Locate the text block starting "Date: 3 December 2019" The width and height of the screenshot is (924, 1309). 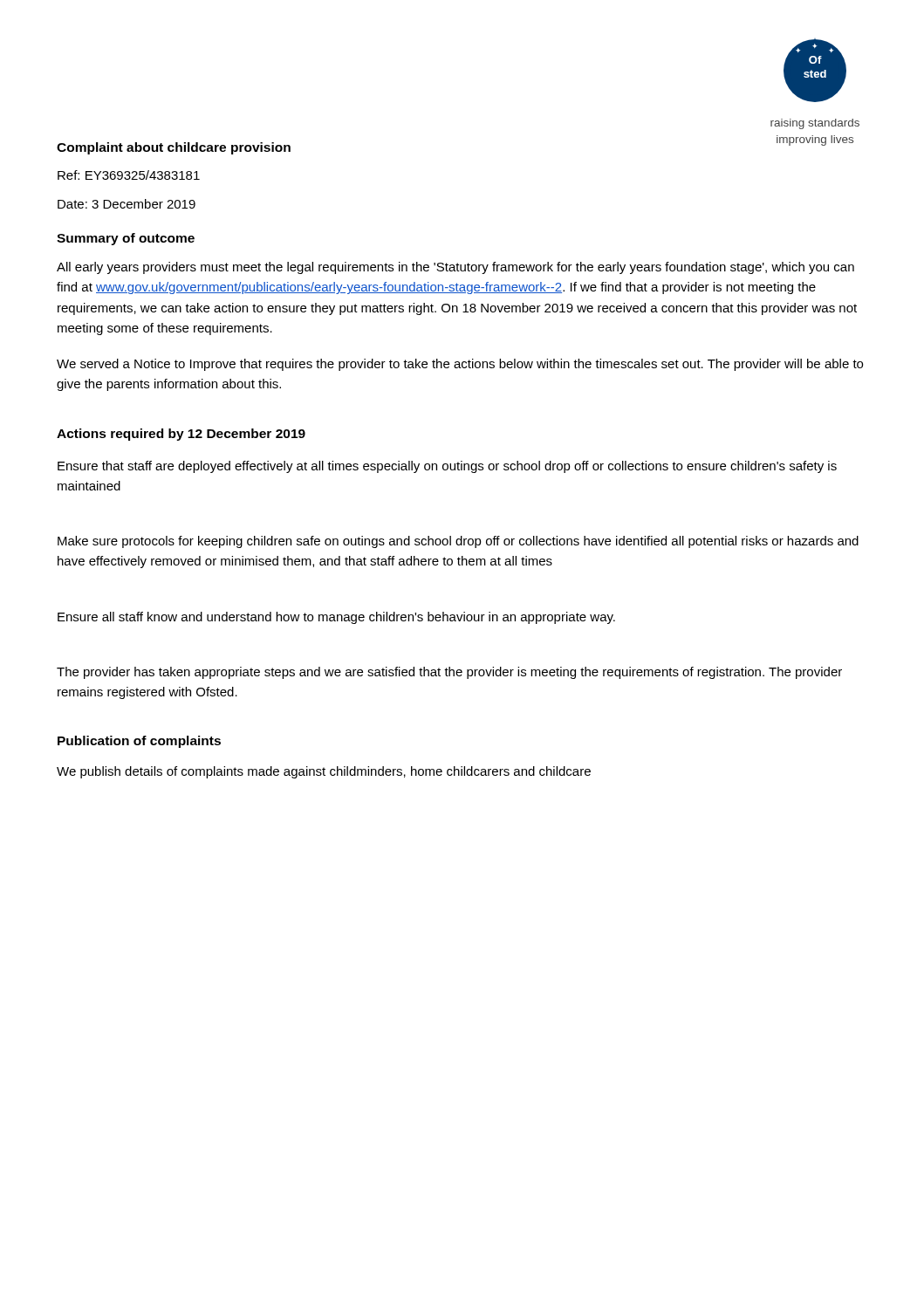pyautogui.click(x=126, y=204)
